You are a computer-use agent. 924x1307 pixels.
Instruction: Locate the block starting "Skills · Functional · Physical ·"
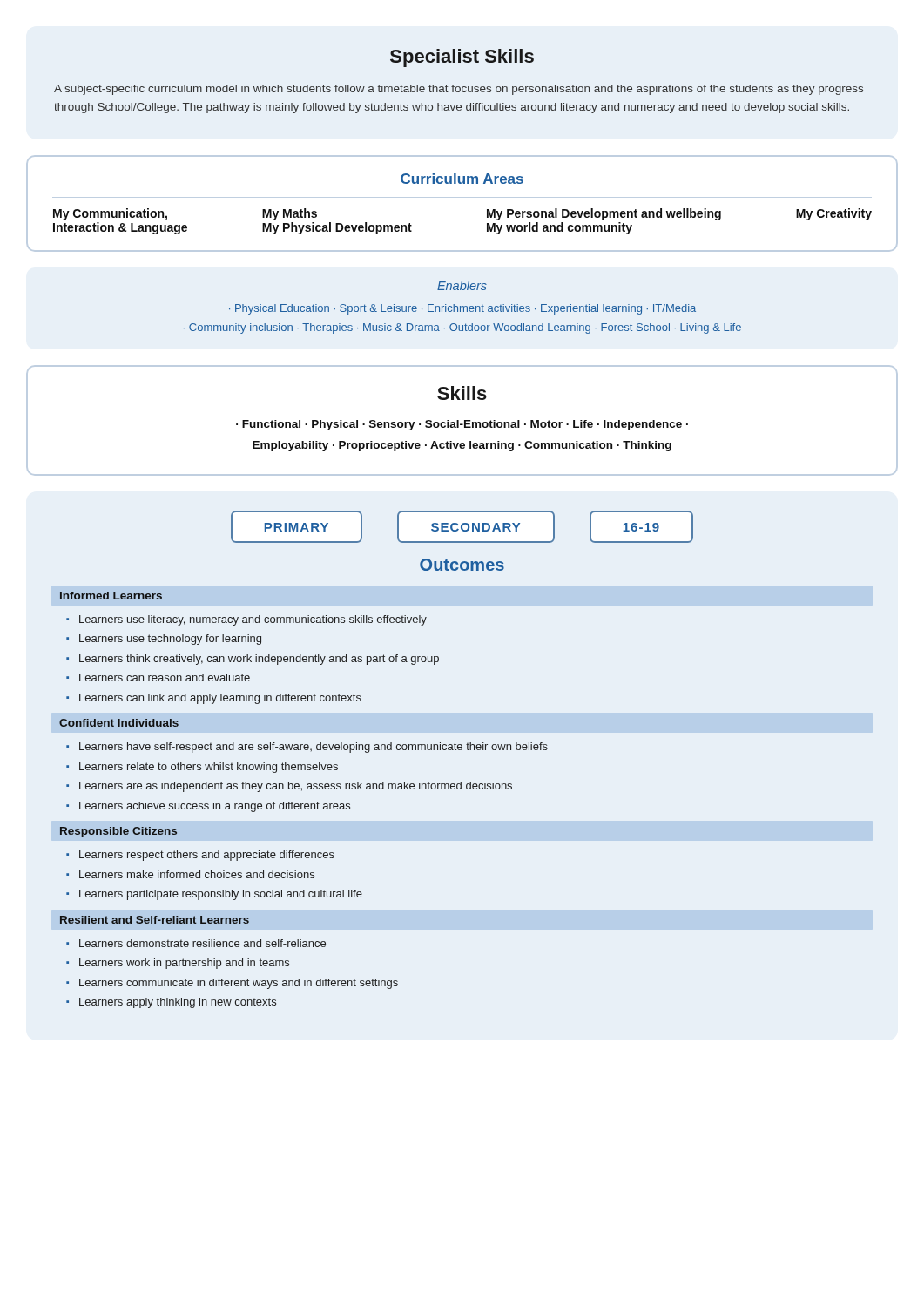click(462, 419)
